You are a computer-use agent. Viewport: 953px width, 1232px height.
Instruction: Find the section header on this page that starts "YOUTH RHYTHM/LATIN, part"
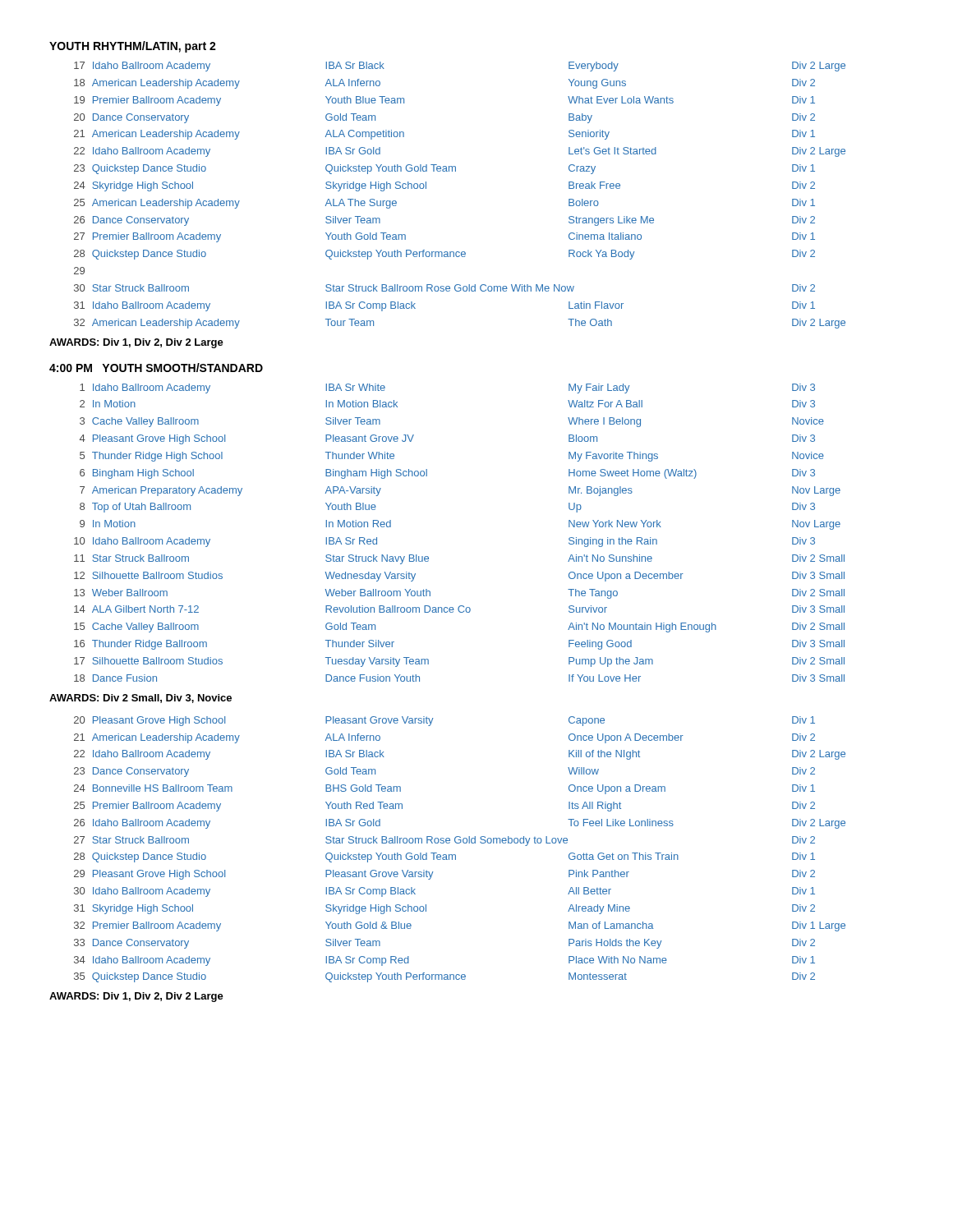pos(133,46)
